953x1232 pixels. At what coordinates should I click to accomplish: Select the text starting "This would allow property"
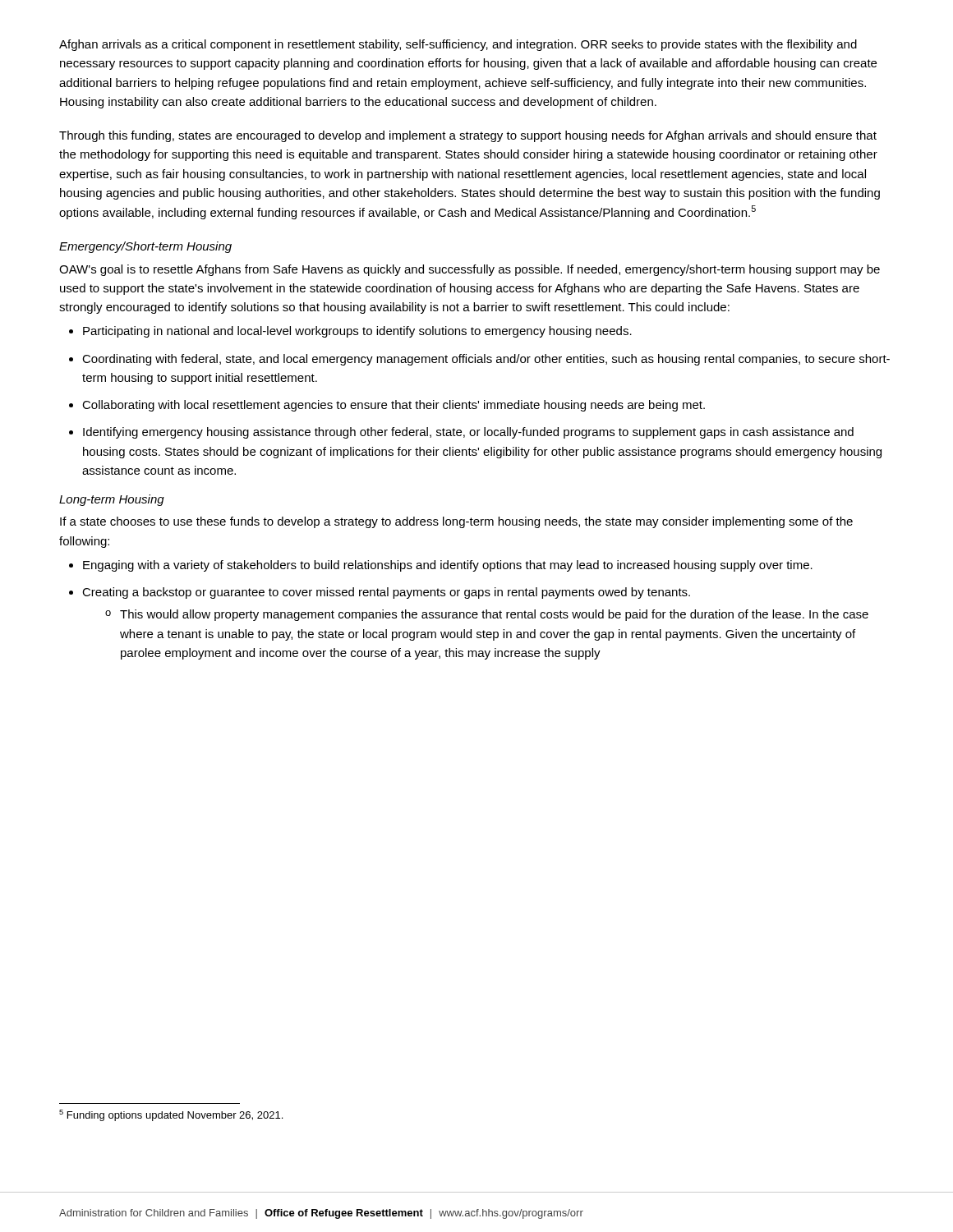click(494, 633)
